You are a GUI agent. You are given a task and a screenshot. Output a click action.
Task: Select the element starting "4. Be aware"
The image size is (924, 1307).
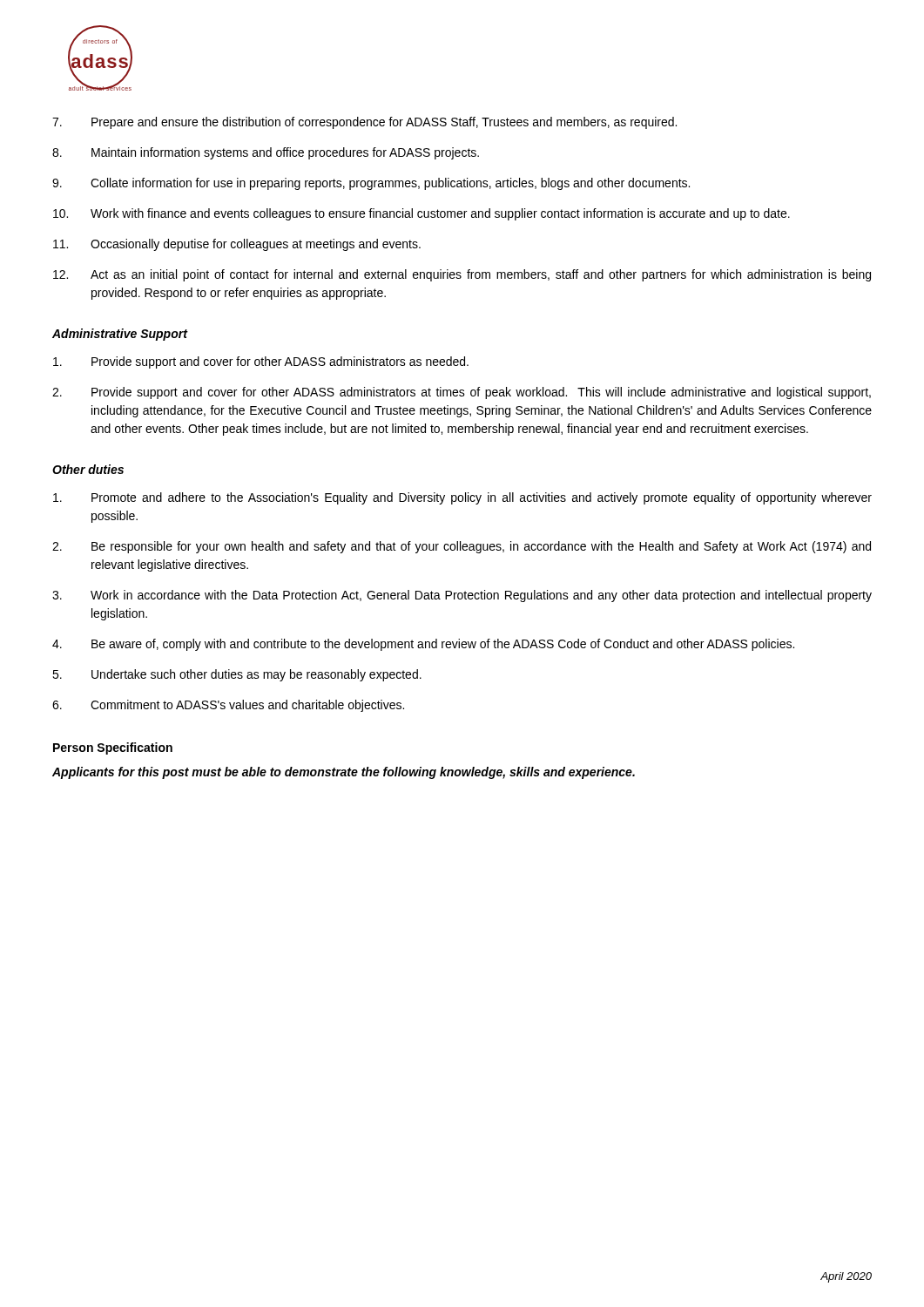click(x=462, y=644)
